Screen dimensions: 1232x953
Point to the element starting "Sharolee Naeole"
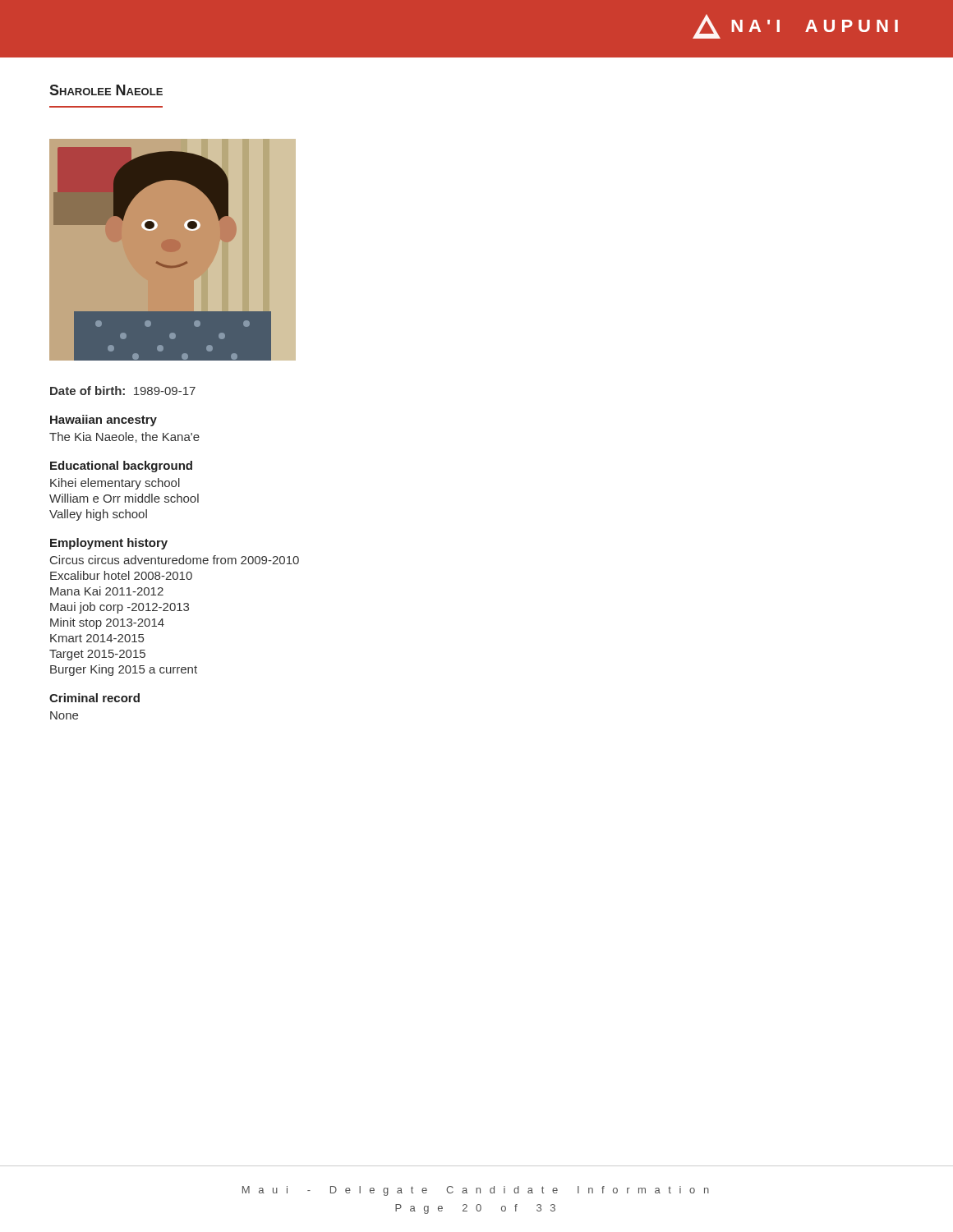[x=106, y=95]
